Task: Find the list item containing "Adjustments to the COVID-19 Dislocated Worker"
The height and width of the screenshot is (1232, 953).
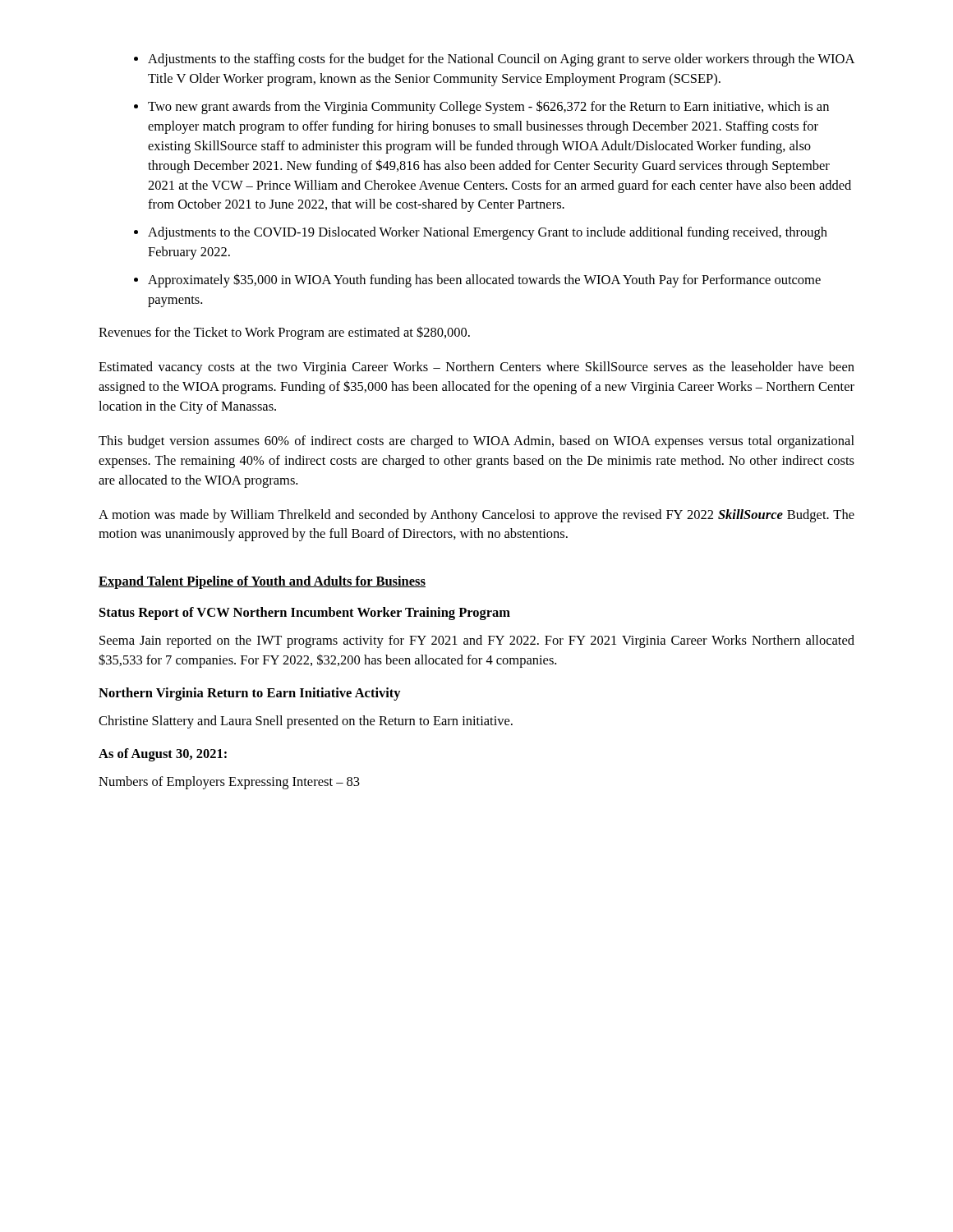Action: [488, 242]
